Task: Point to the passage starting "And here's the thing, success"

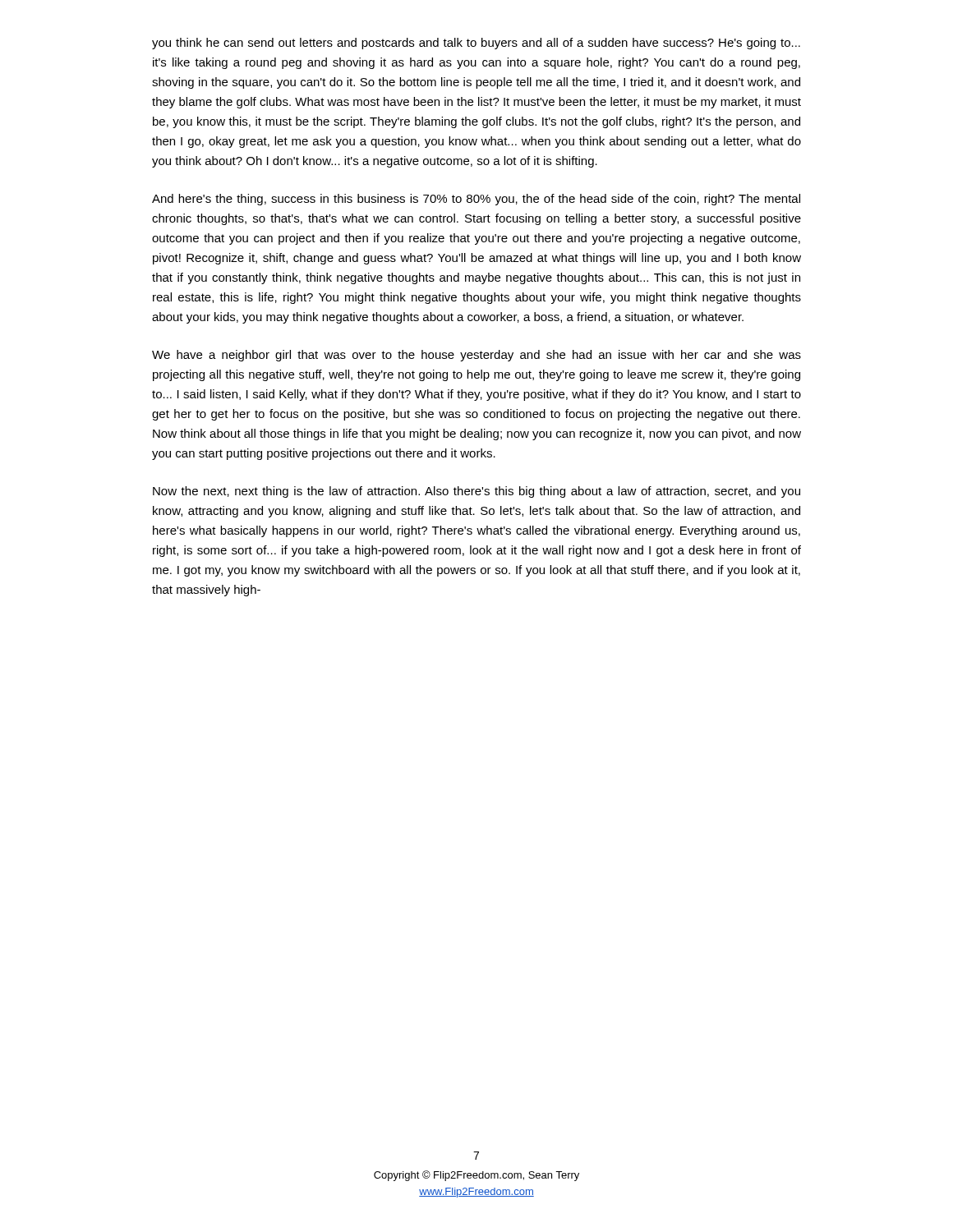Action: (476, 257)
